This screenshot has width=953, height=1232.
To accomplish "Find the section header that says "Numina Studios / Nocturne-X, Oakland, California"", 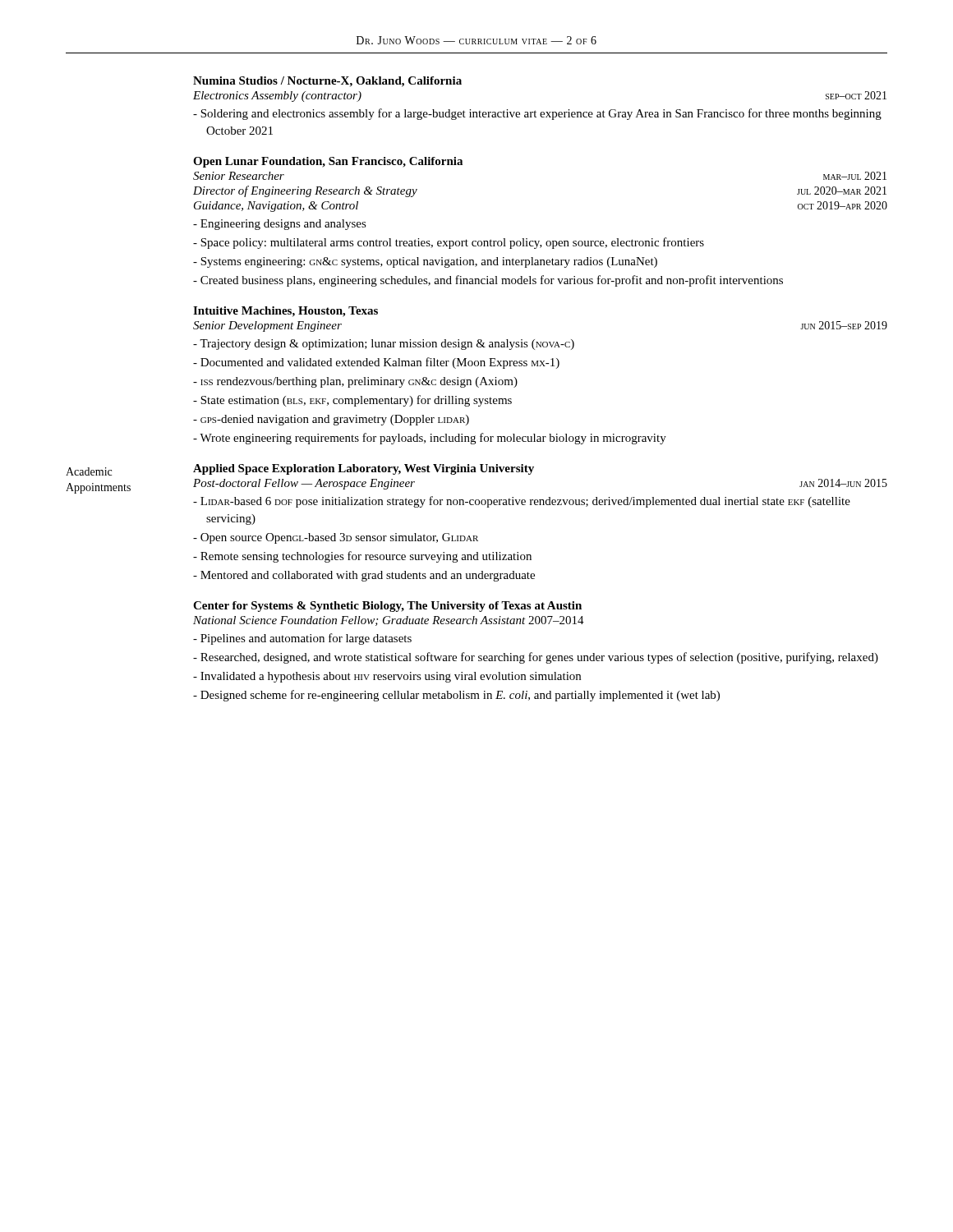I will [x=327, y=81].
